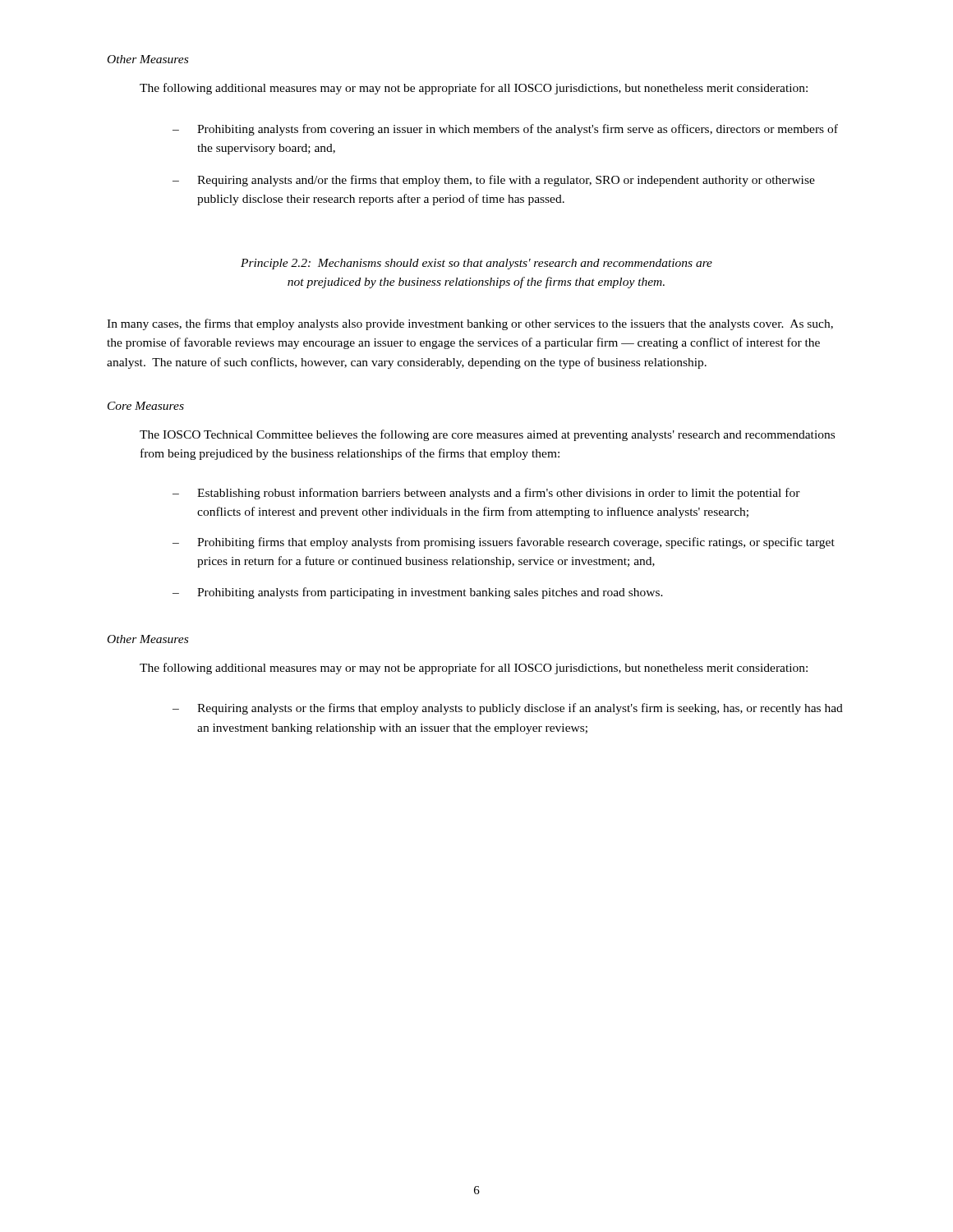Locate the list item that says "– Prohibiting firms that employ analysts"

pos(509,551)
